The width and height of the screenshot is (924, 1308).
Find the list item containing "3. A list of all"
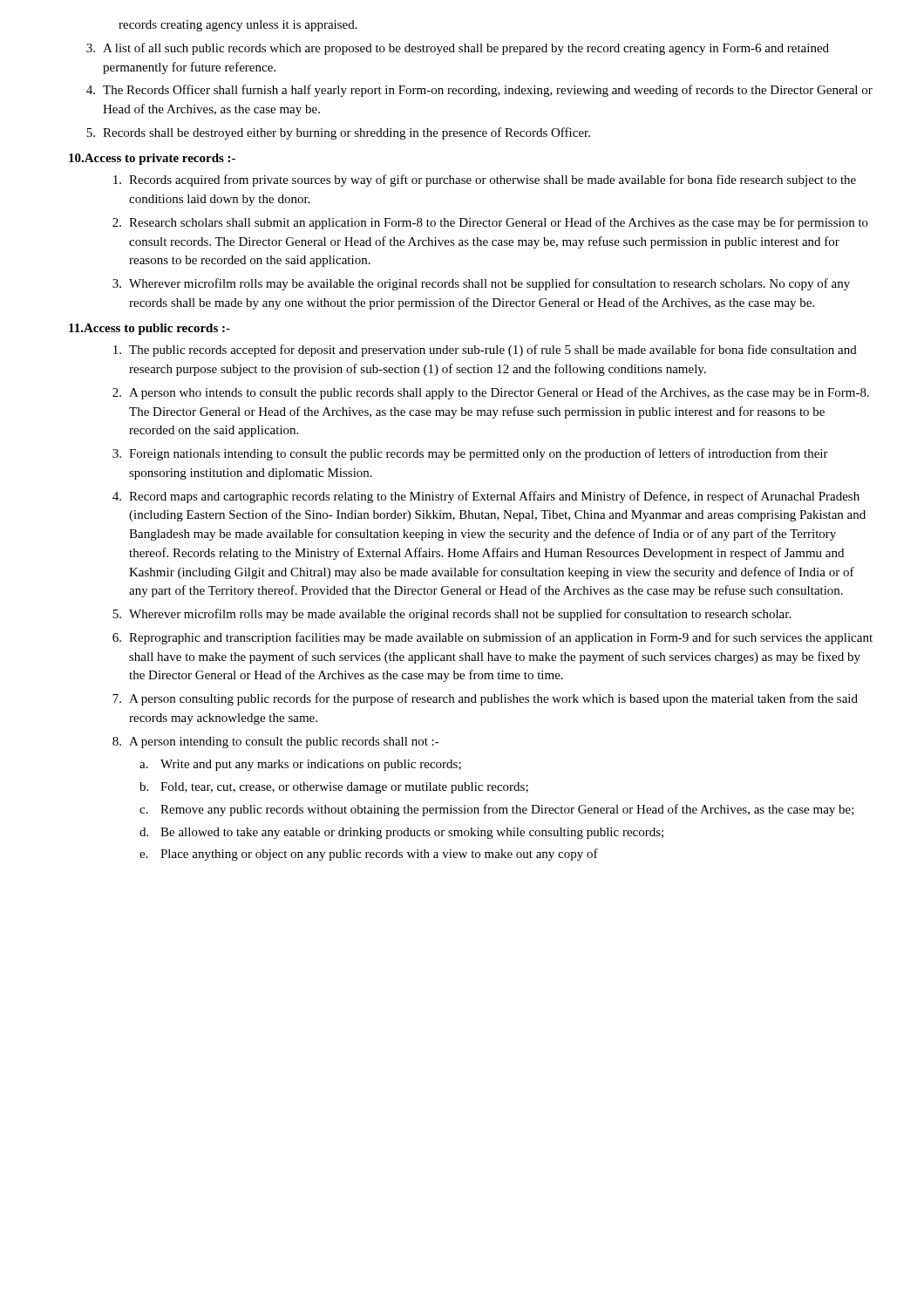click(471, 58)
